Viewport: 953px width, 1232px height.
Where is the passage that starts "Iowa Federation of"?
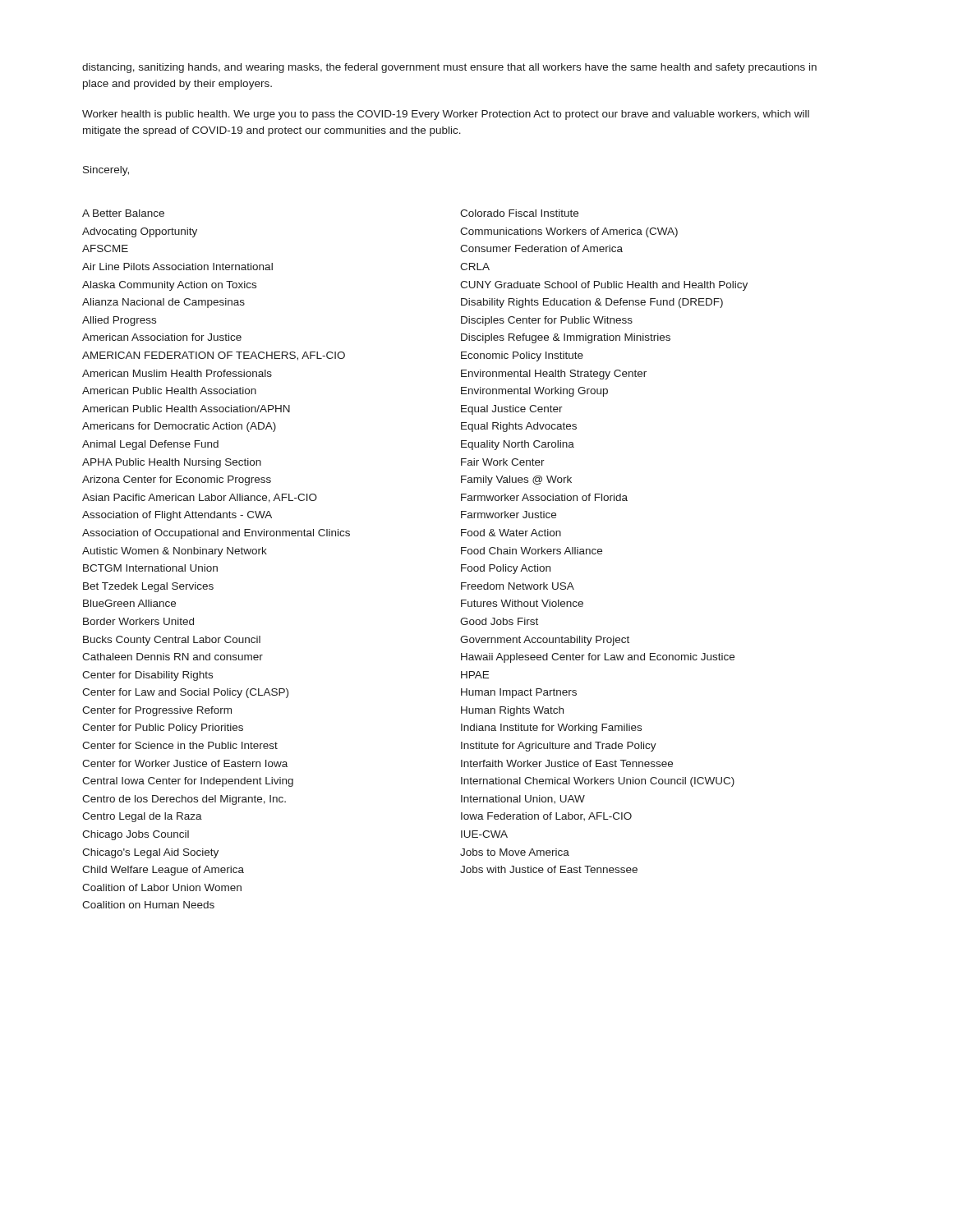(546, 816)
